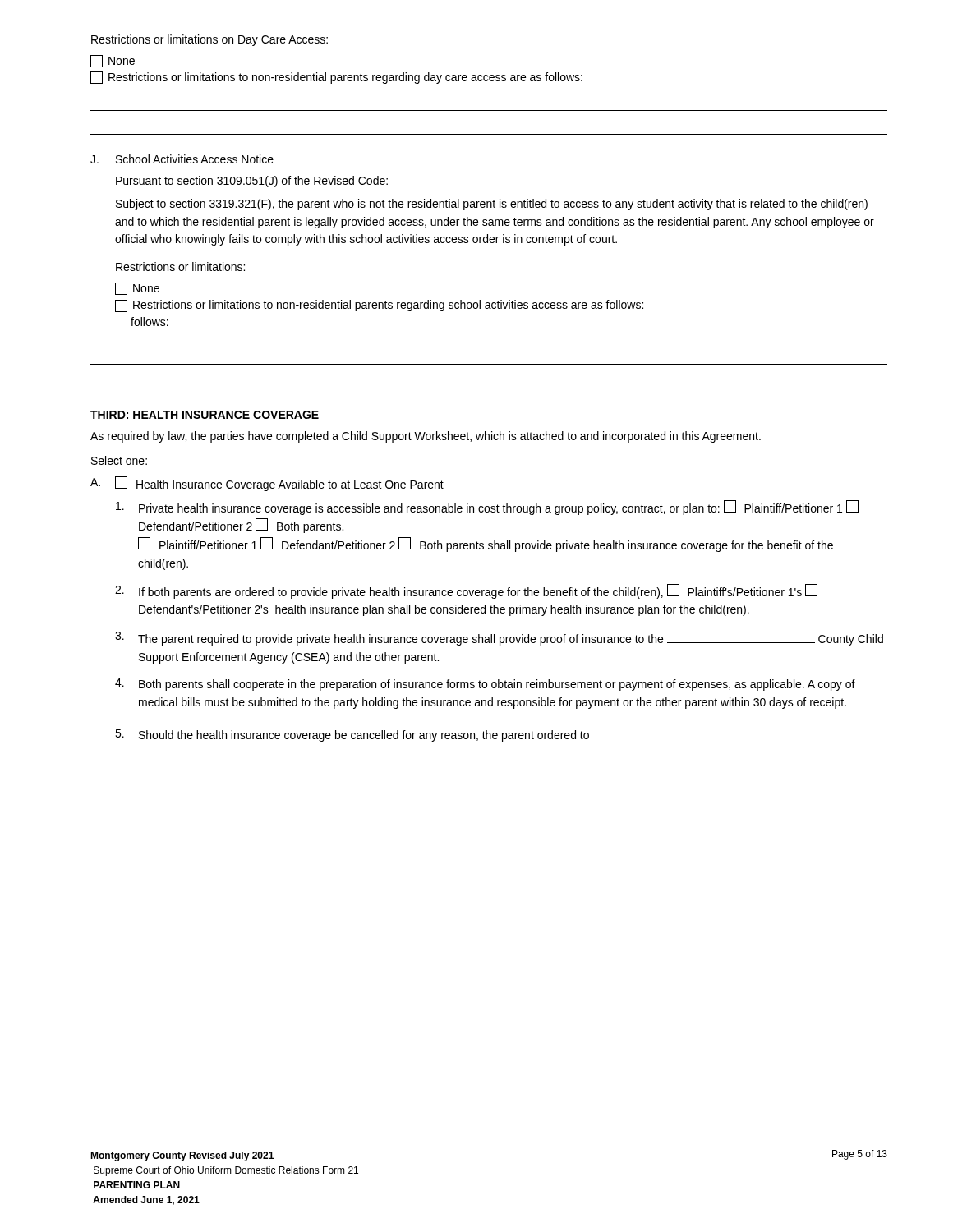The height and width of the screenshot is (1232, 953).
Task: Select the element starting "If both parents"
Action: (x=501, y=601)
